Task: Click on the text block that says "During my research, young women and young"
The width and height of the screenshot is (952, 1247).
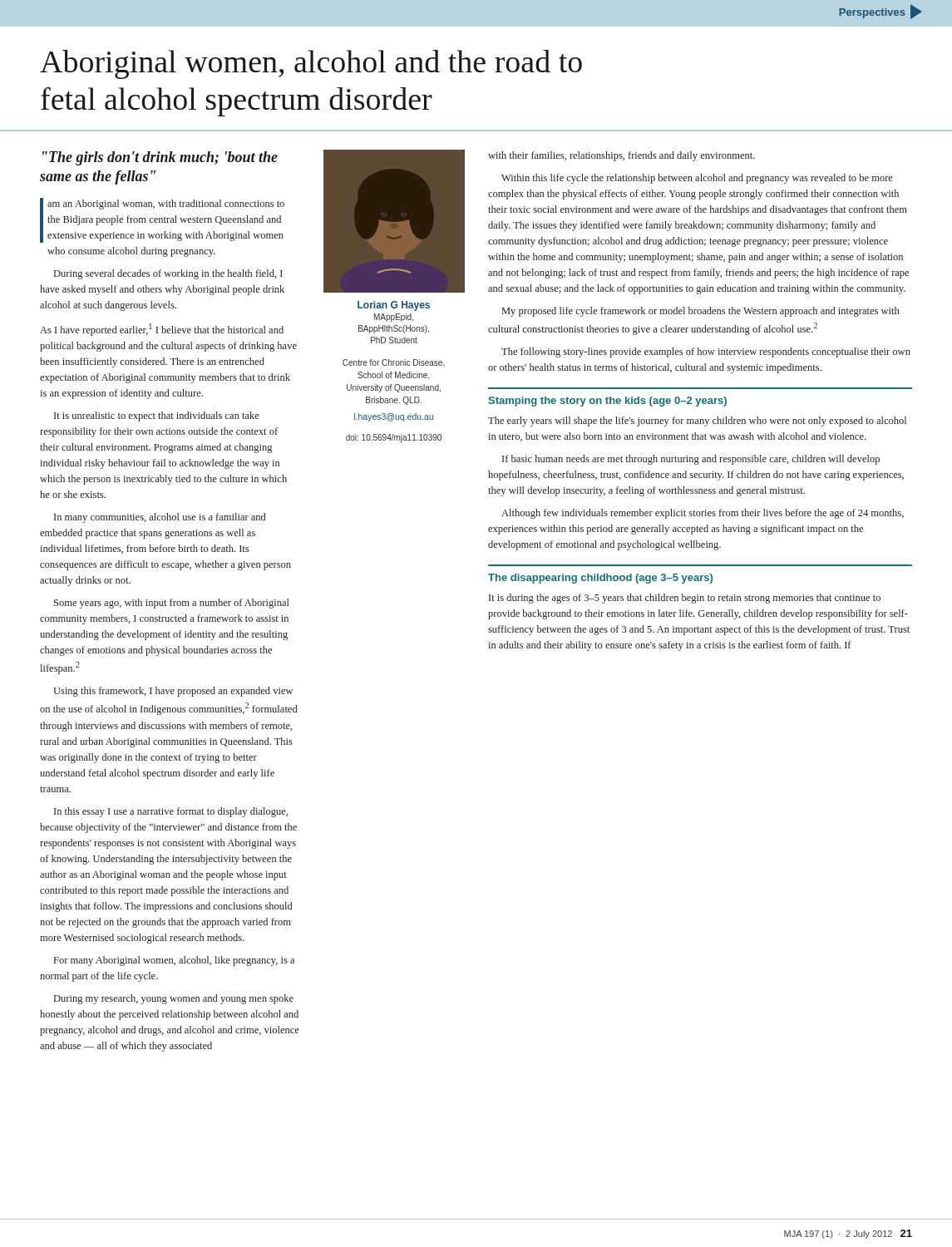Action: click(x=170, y=1022)
